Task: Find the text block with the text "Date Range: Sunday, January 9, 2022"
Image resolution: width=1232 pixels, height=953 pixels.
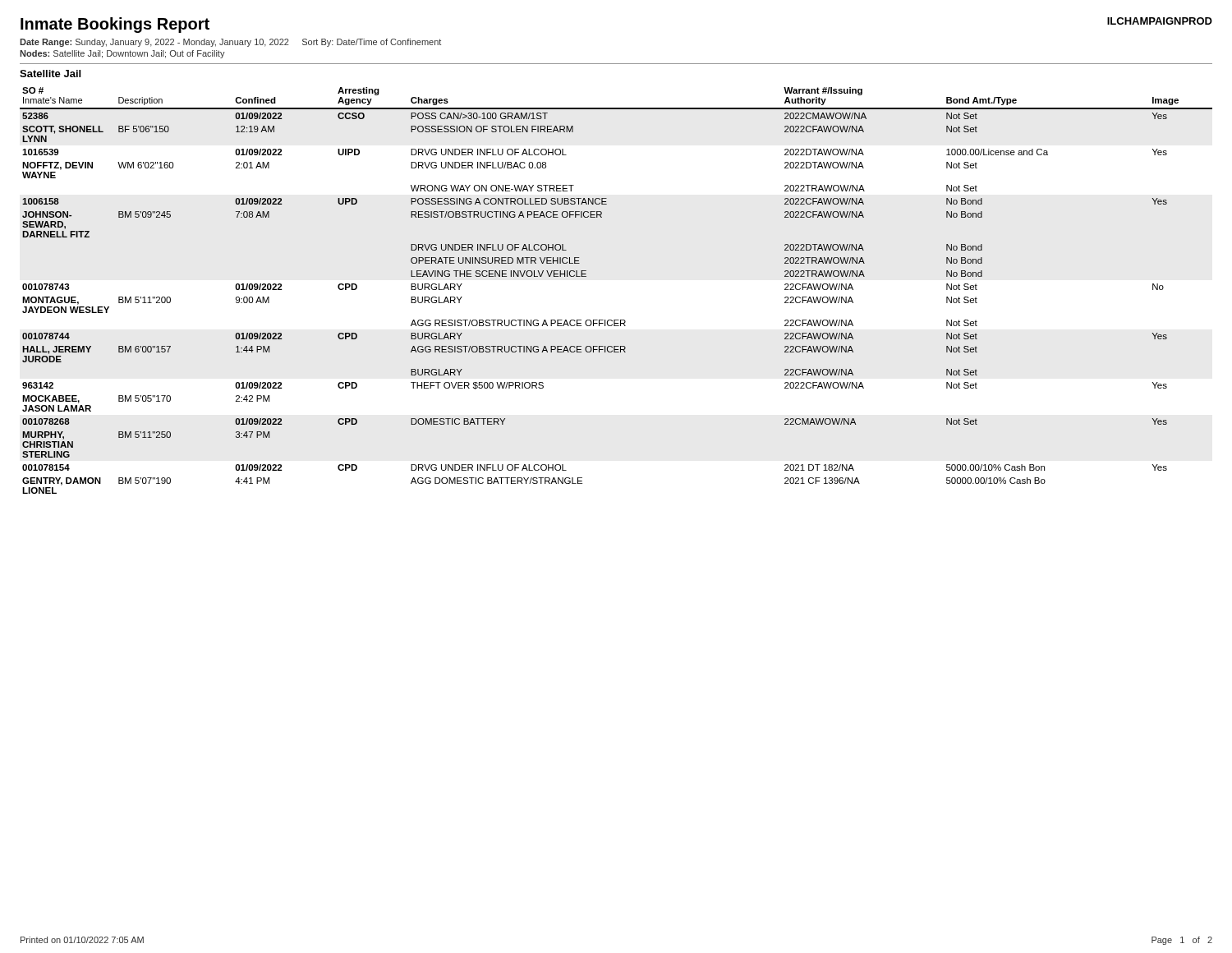Action: click(231, 42)
